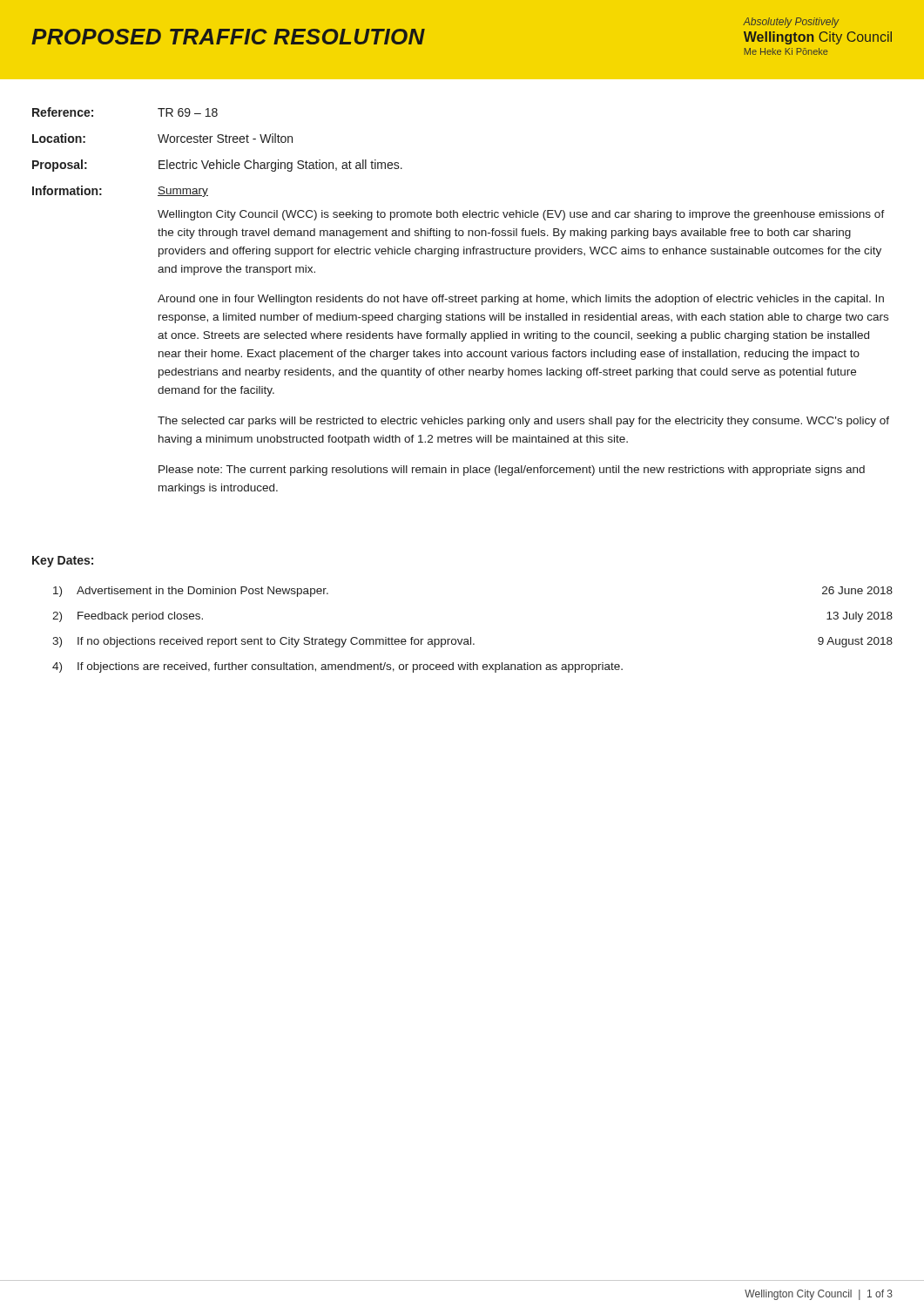Screen dimensions: 1307x924
Task: Select the text block containing "Wellington City Council (WCC) is"
Action: pos(525,242)
